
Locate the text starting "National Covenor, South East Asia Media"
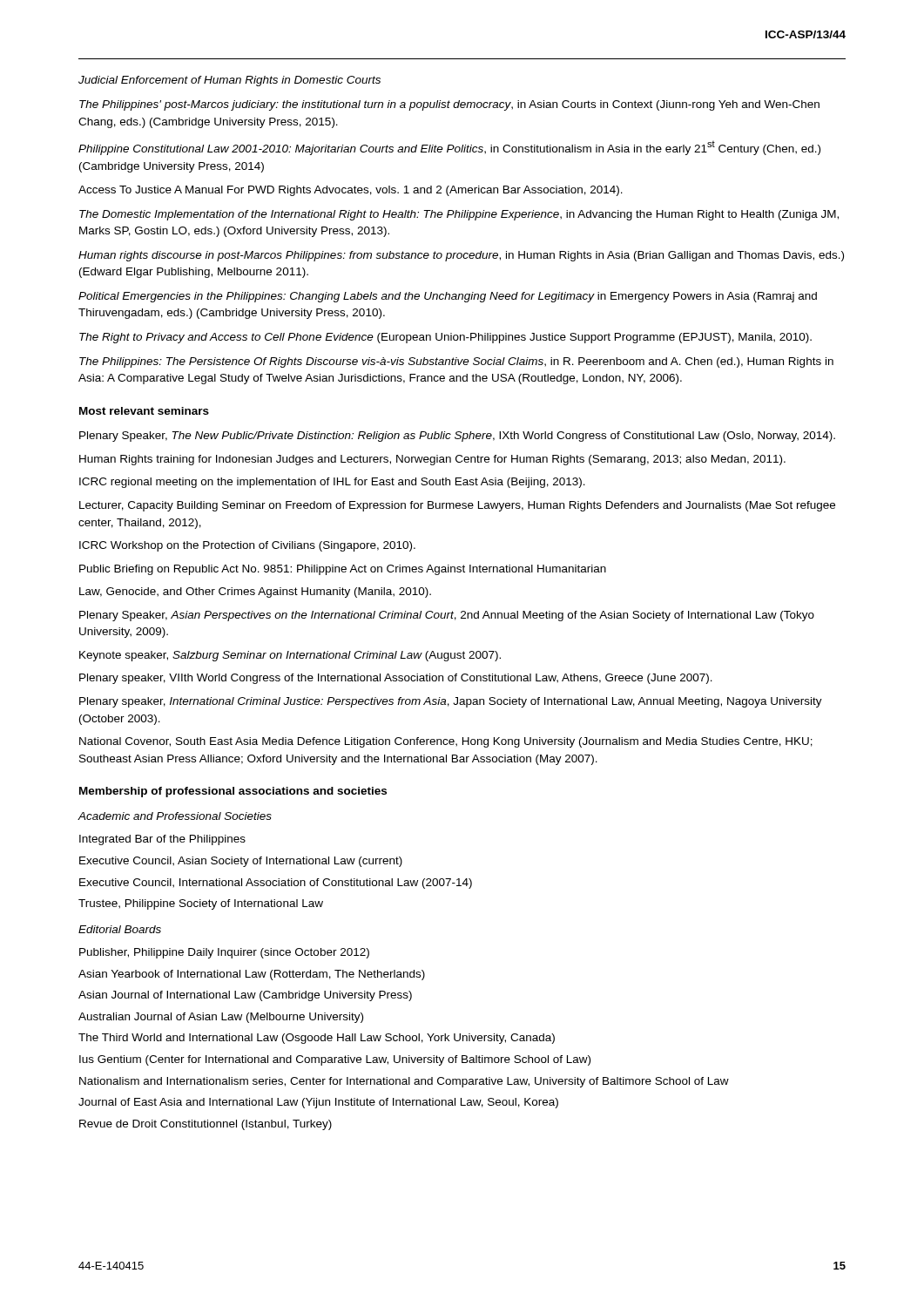click(446, 750)
